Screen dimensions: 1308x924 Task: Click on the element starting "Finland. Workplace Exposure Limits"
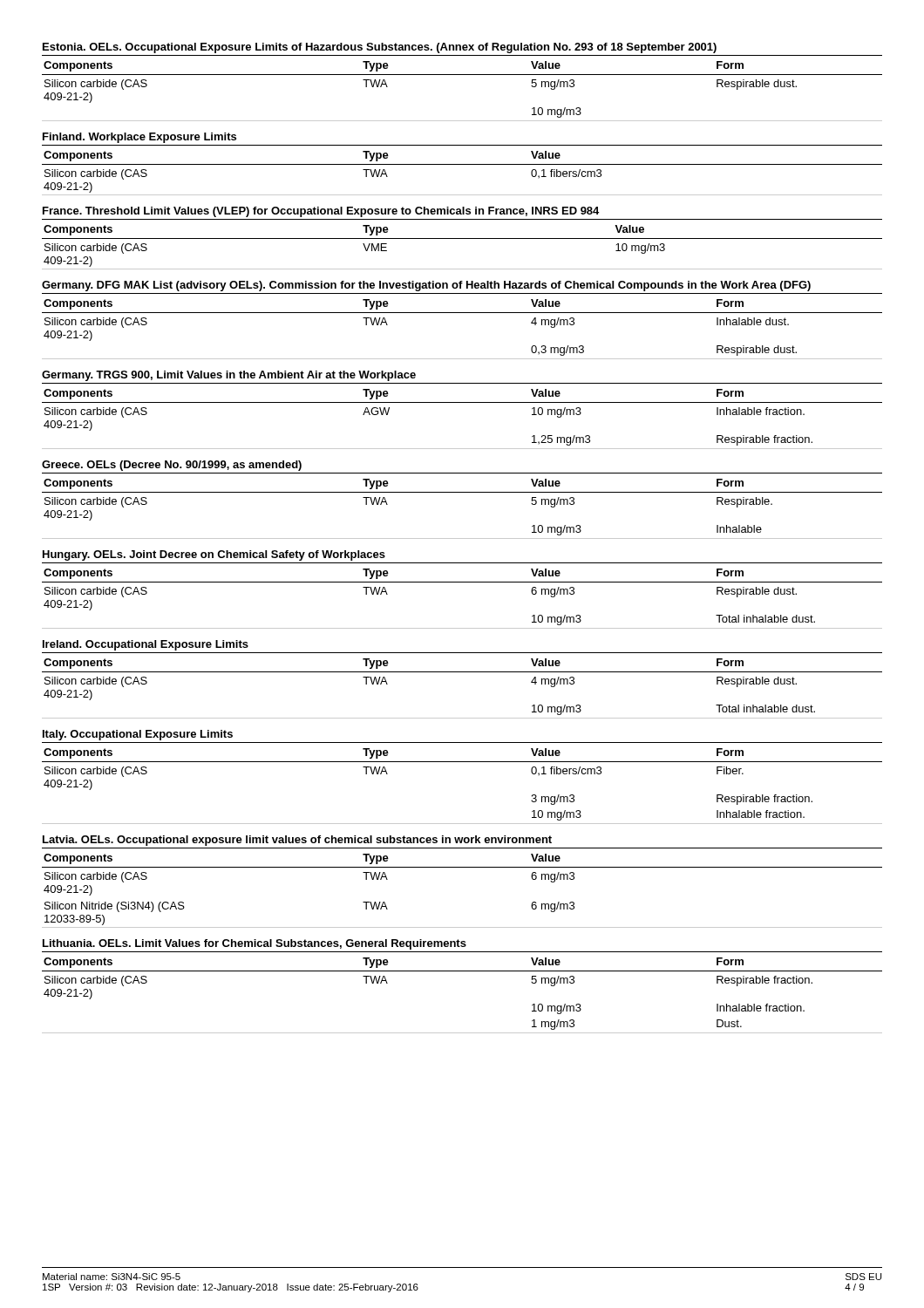139,136
